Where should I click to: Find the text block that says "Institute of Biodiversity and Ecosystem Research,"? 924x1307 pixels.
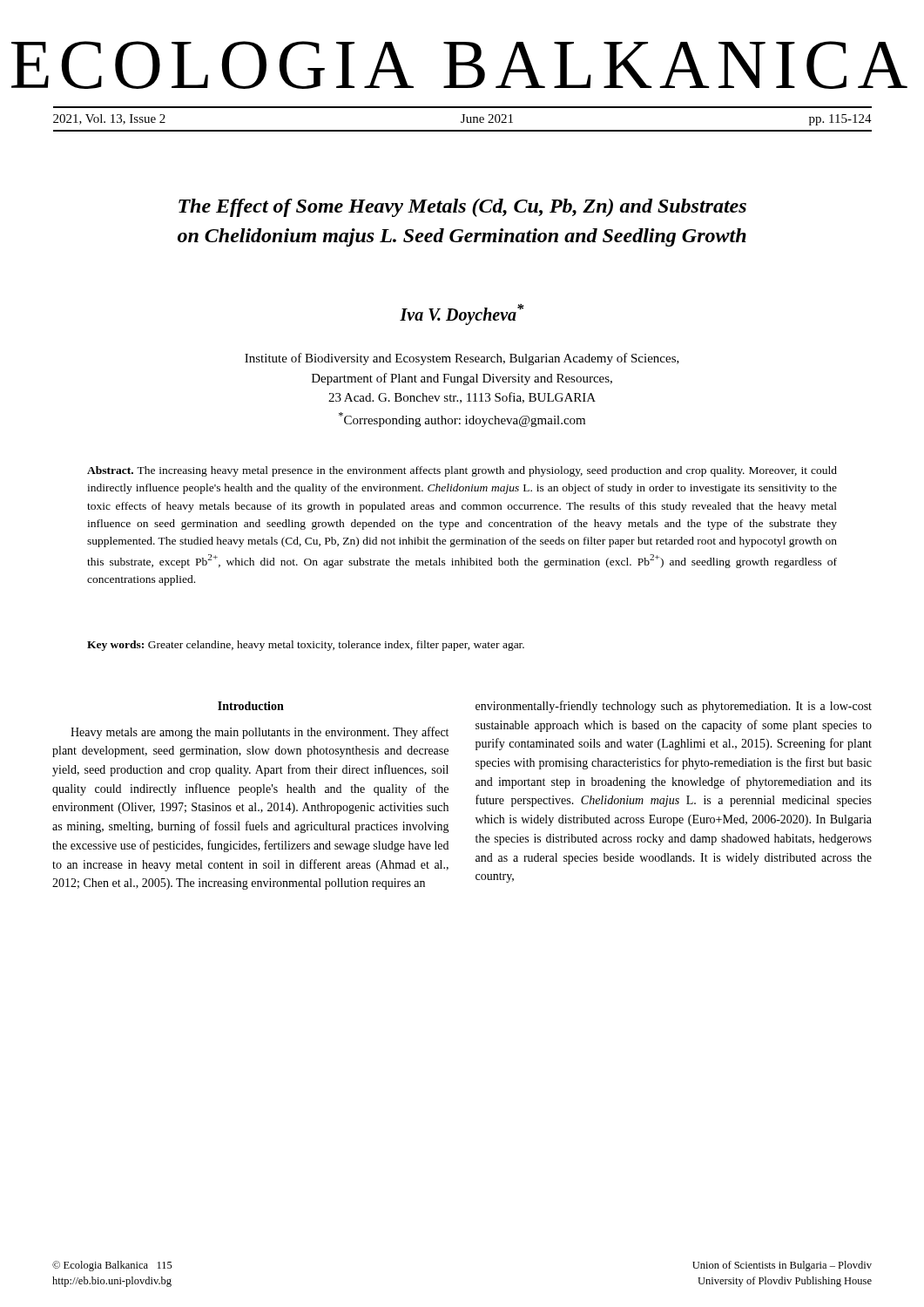tap(462, 389)
